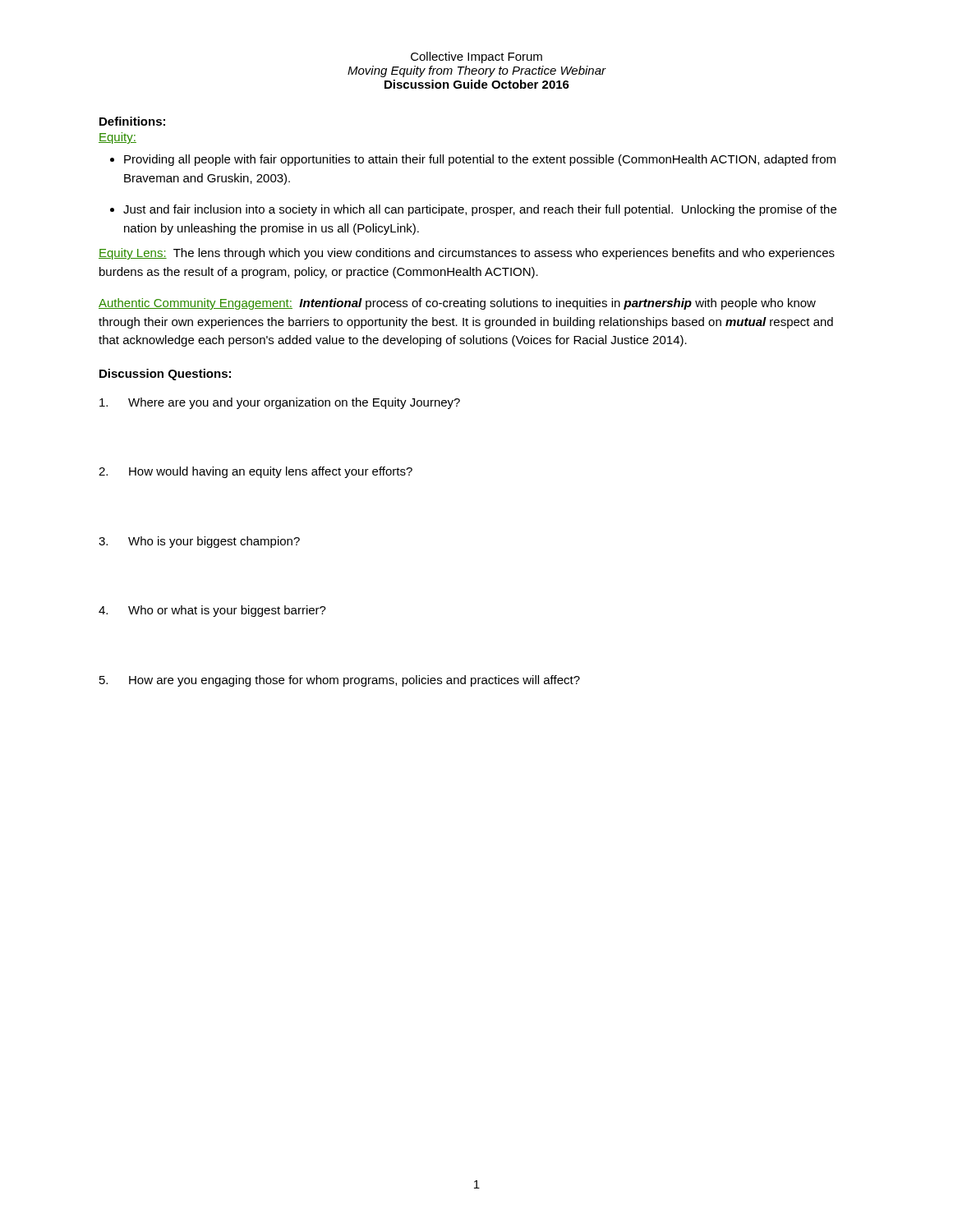Locate the block of text that opens with "2.How would having an"
The image size is (953, 1232).
(256, 472)
